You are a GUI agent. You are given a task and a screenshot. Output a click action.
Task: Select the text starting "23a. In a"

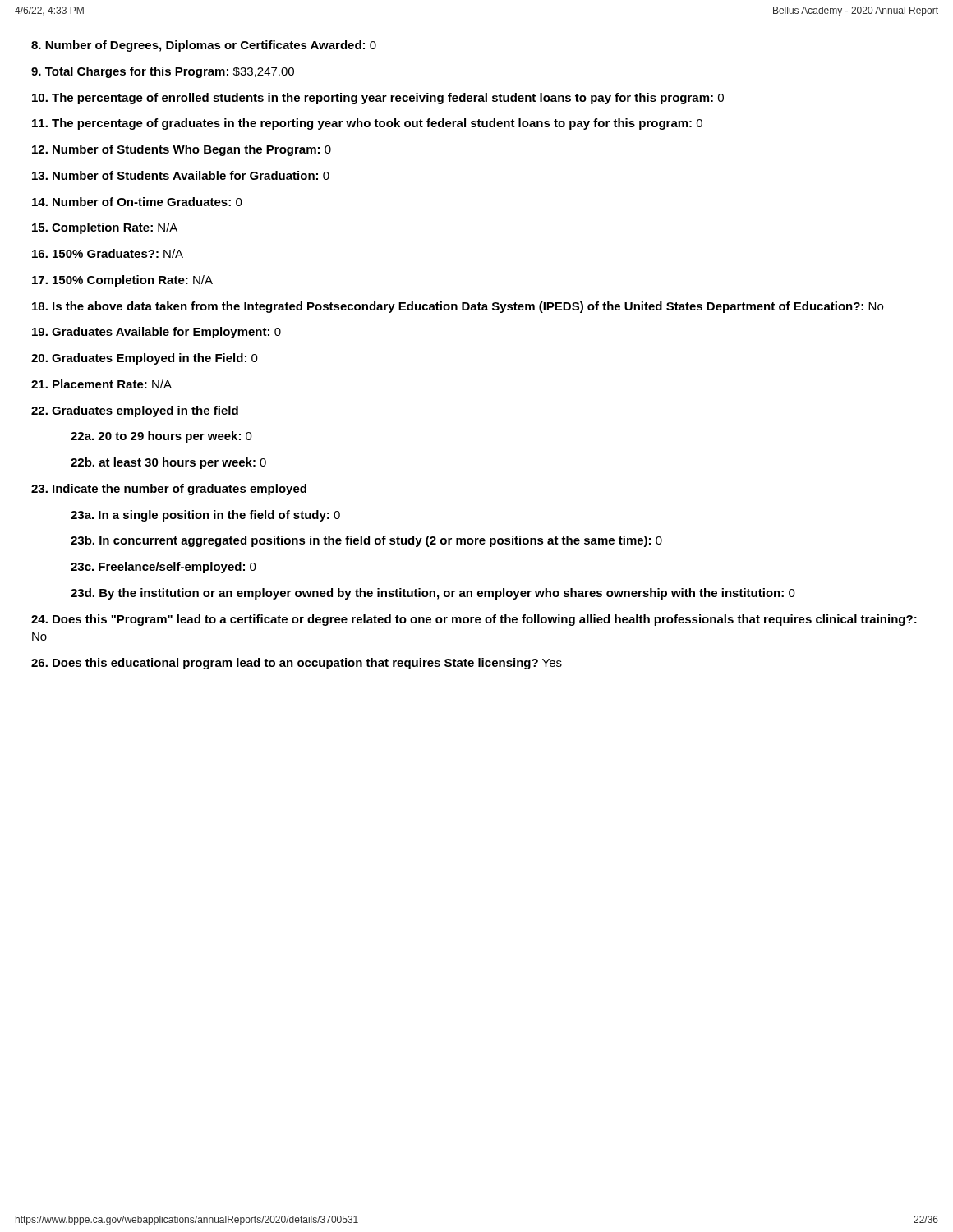tap(206, 514)
